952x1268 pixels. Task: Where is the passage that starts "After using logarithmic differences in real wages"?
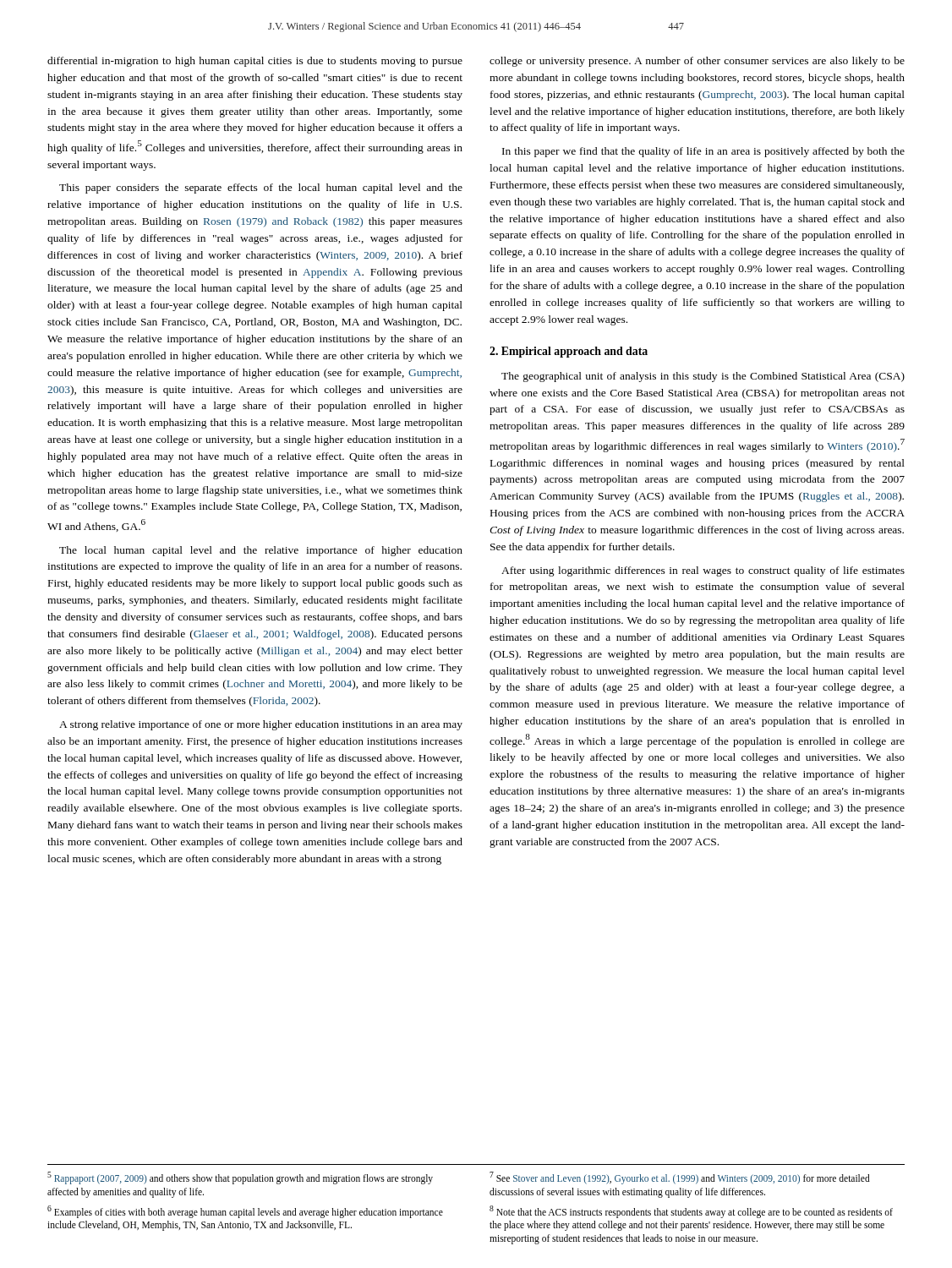pos(697,706)
